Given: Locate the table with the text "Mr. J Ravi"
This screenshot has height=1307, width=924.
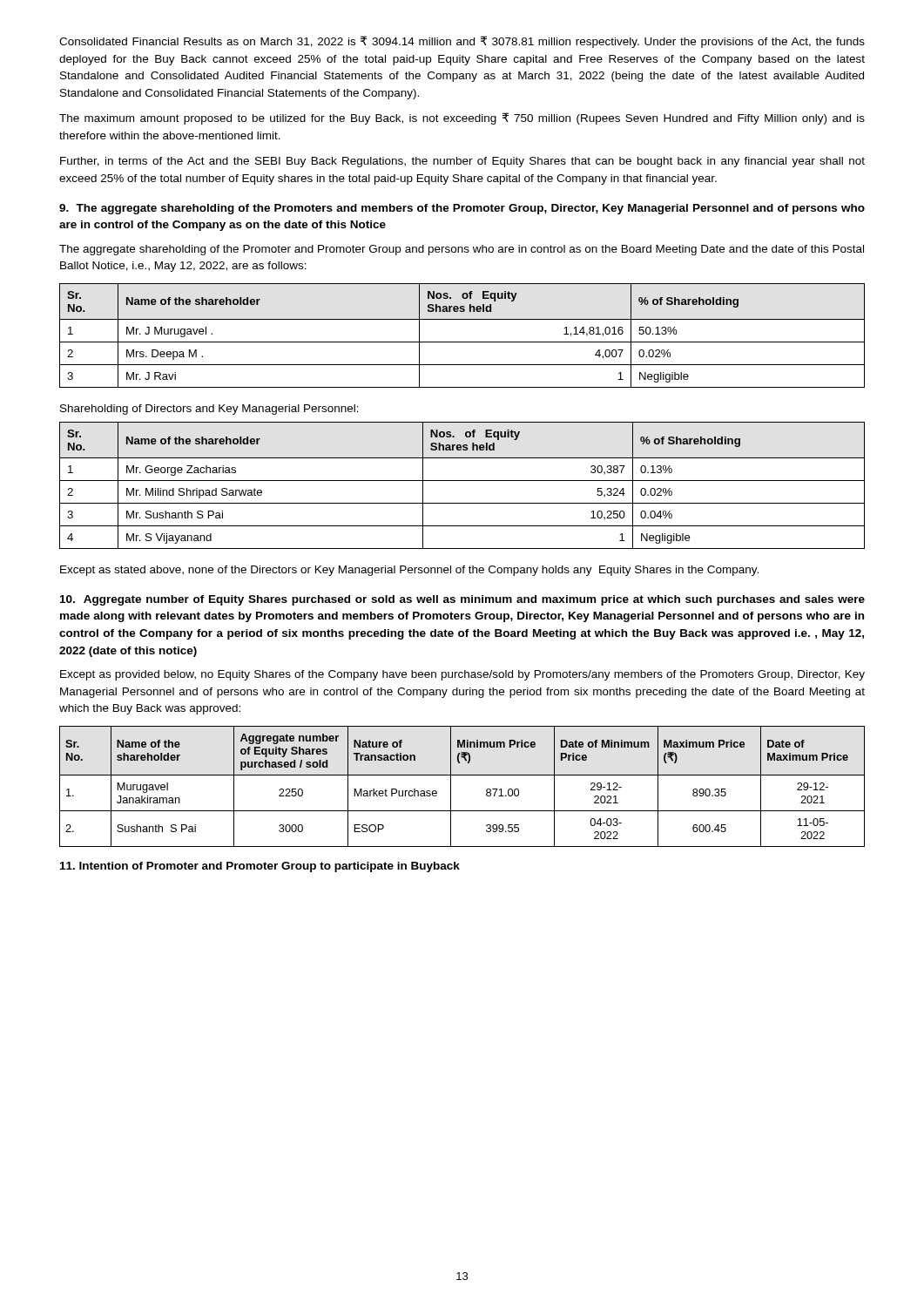Looking at the screenshot, I should click(x=462, y=335).
